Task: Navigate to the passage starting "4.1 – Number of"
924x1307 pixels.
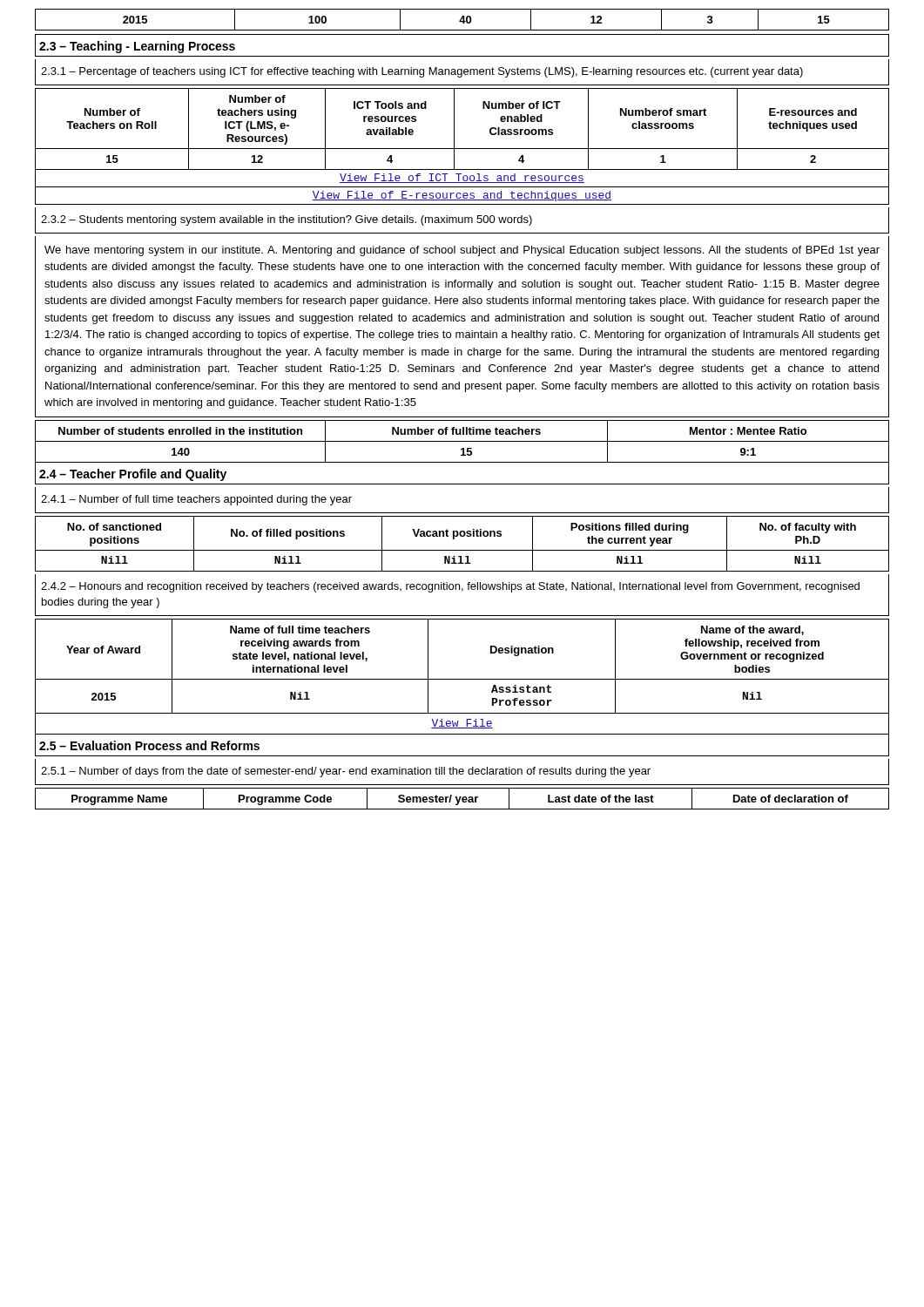Action: coord(196,499)
